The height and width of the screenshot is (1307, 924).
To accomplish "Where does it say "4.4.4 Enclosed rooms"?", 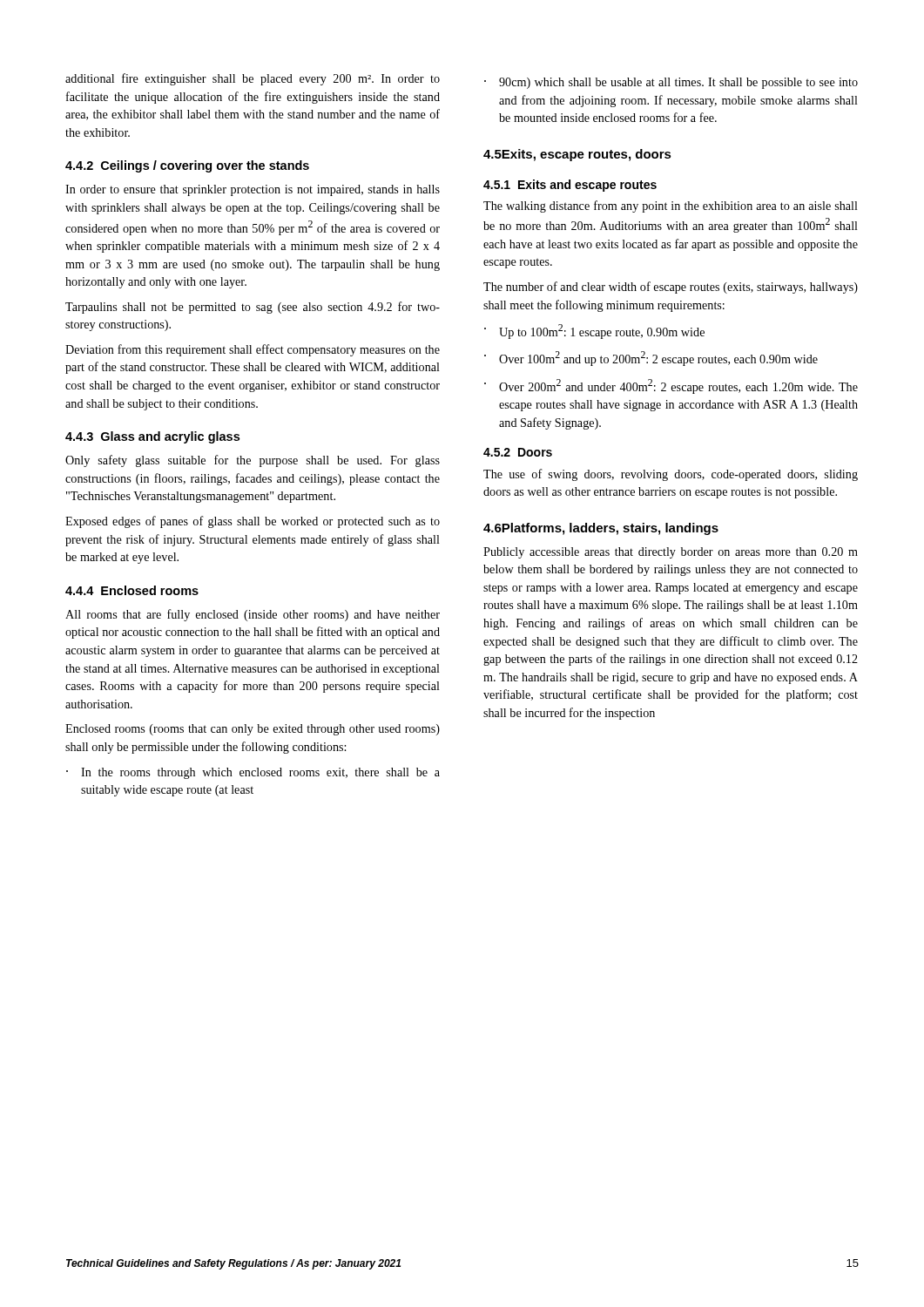I will tap(132, 591).
